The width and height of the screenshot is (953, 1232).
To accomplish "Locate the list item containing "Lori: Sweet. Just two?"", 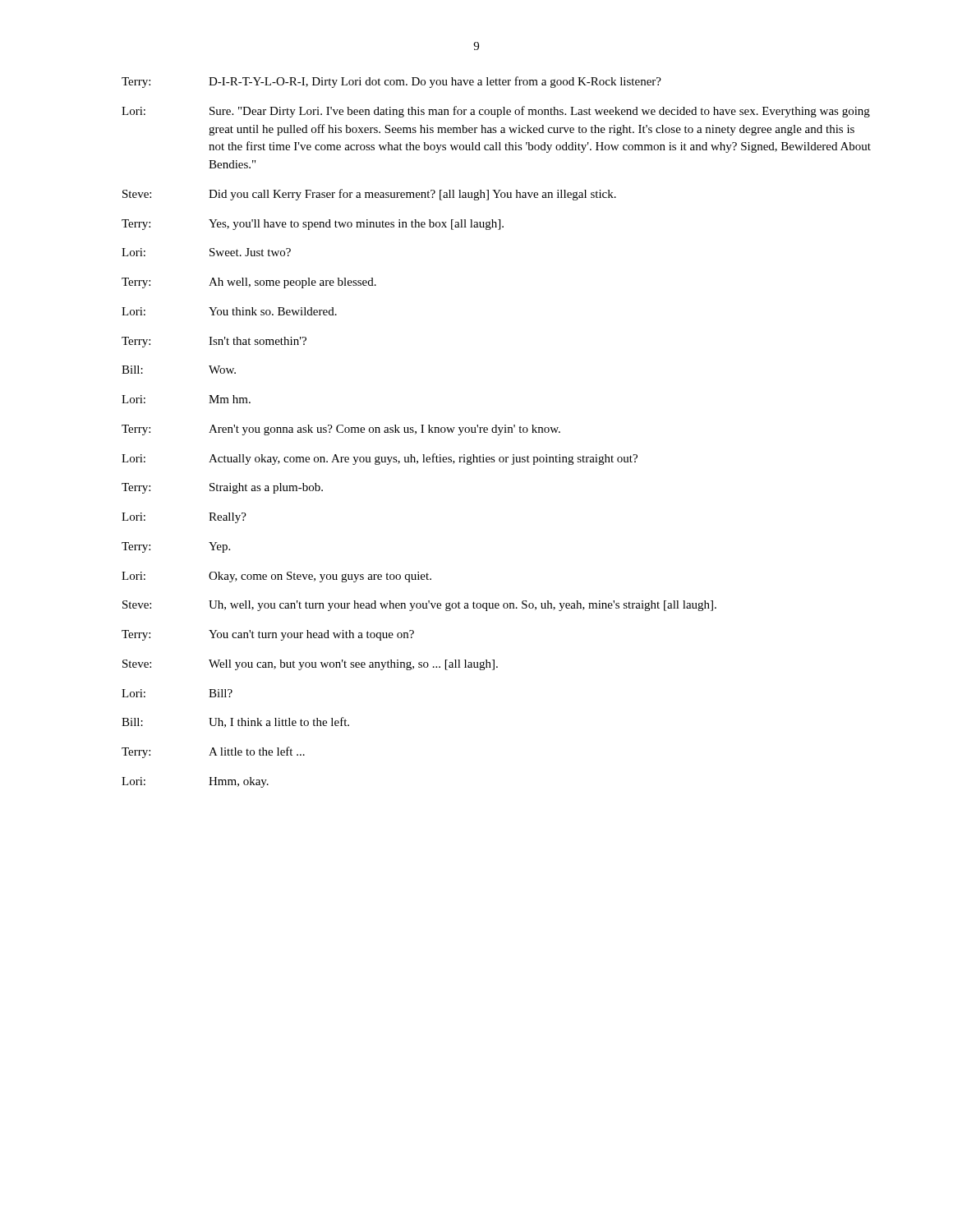I will (206, 252).
